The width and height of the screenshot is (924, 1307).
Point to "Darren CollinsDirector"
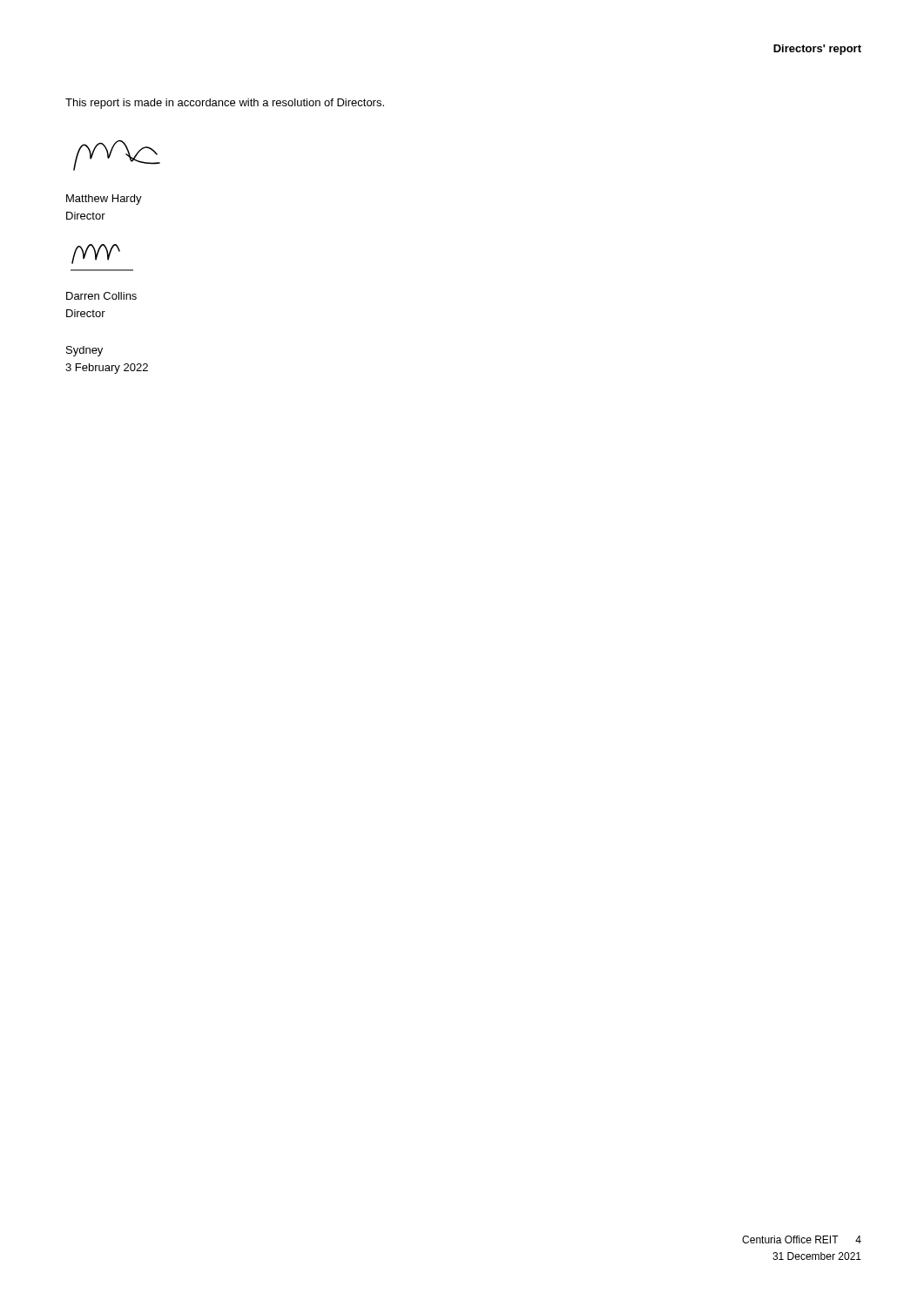click(x=101, y=304)
